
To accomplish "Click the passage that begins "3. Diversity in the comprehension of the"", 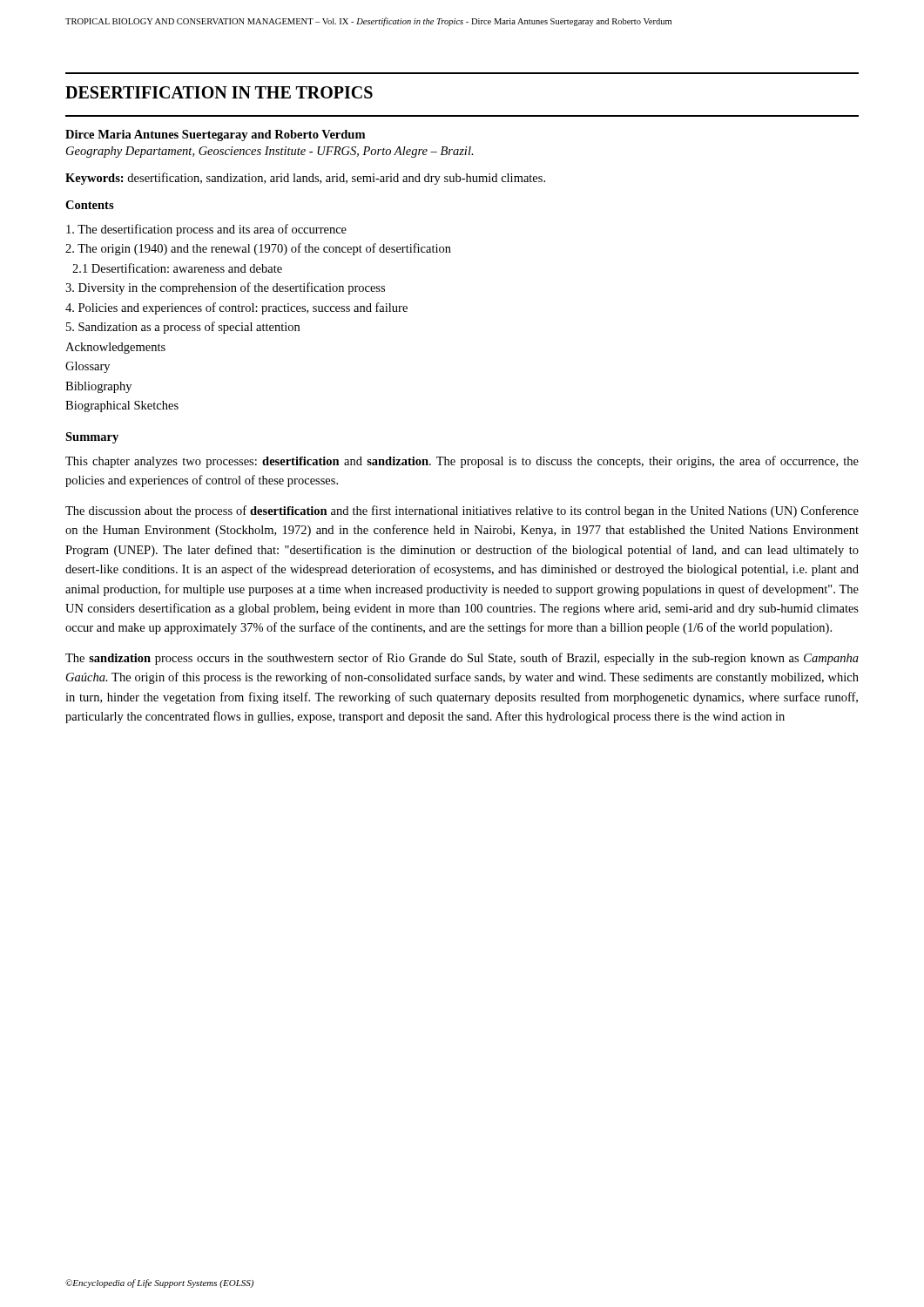I will tap(225, 288).
